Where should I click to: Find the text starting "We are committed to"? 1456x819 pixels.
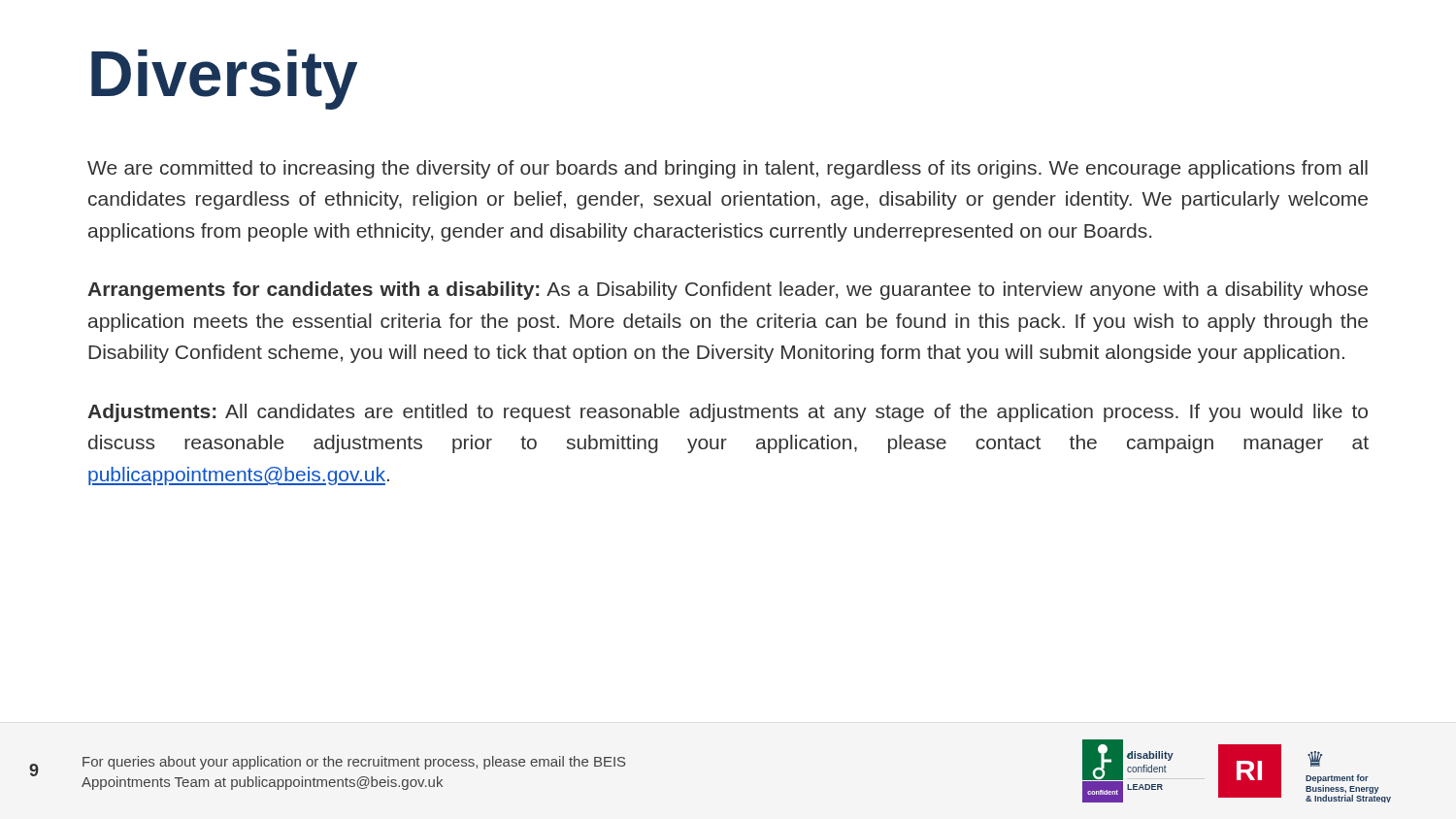728,199
